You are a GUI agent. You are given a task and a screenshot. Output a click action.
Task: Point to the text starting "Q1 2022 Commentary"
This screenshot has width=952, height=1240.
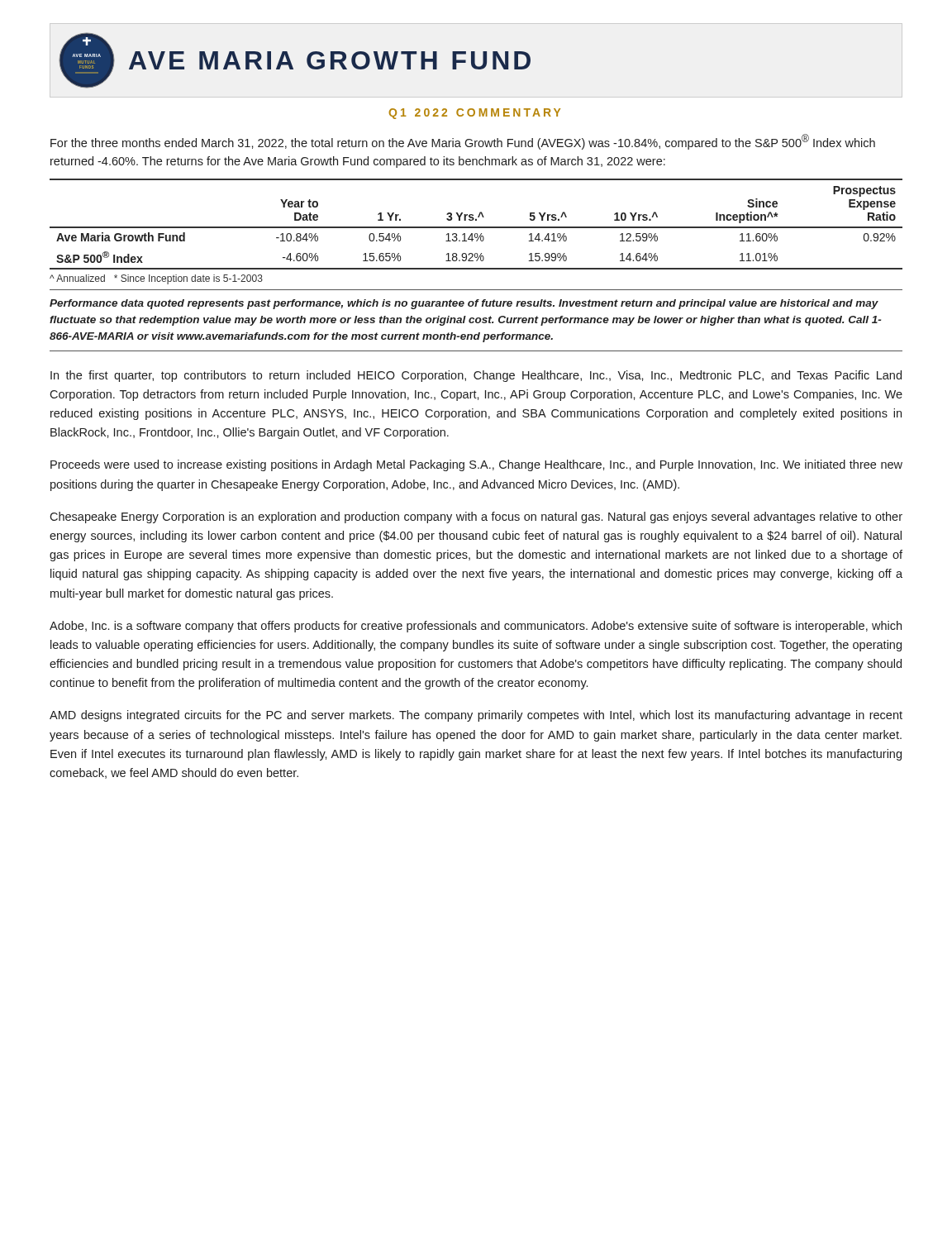pos(476,112)
